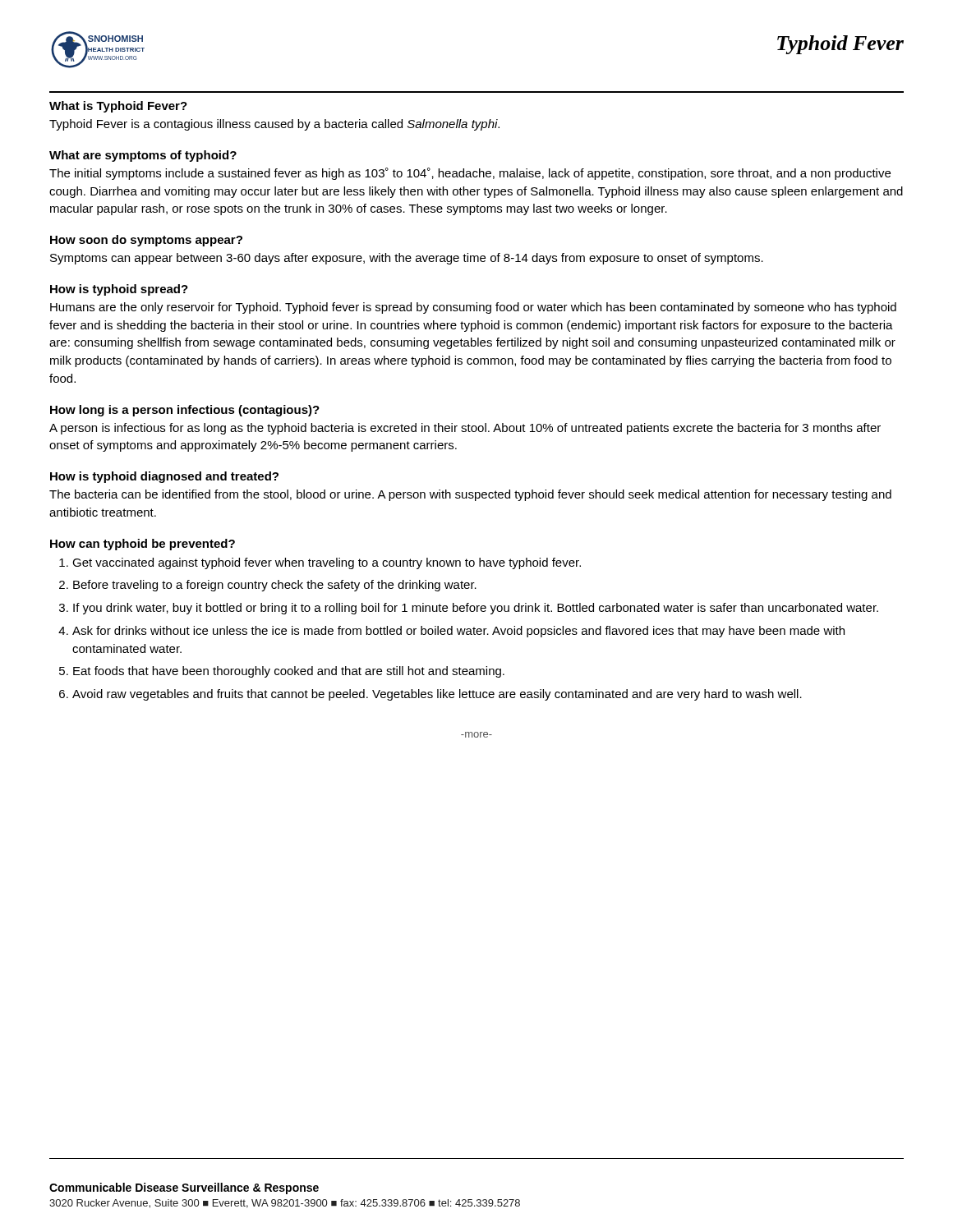Click on the section header that reads "What is Typhoid Fever?"
The height and width of the screenshot is (1232, 953).
pos(118,106)
